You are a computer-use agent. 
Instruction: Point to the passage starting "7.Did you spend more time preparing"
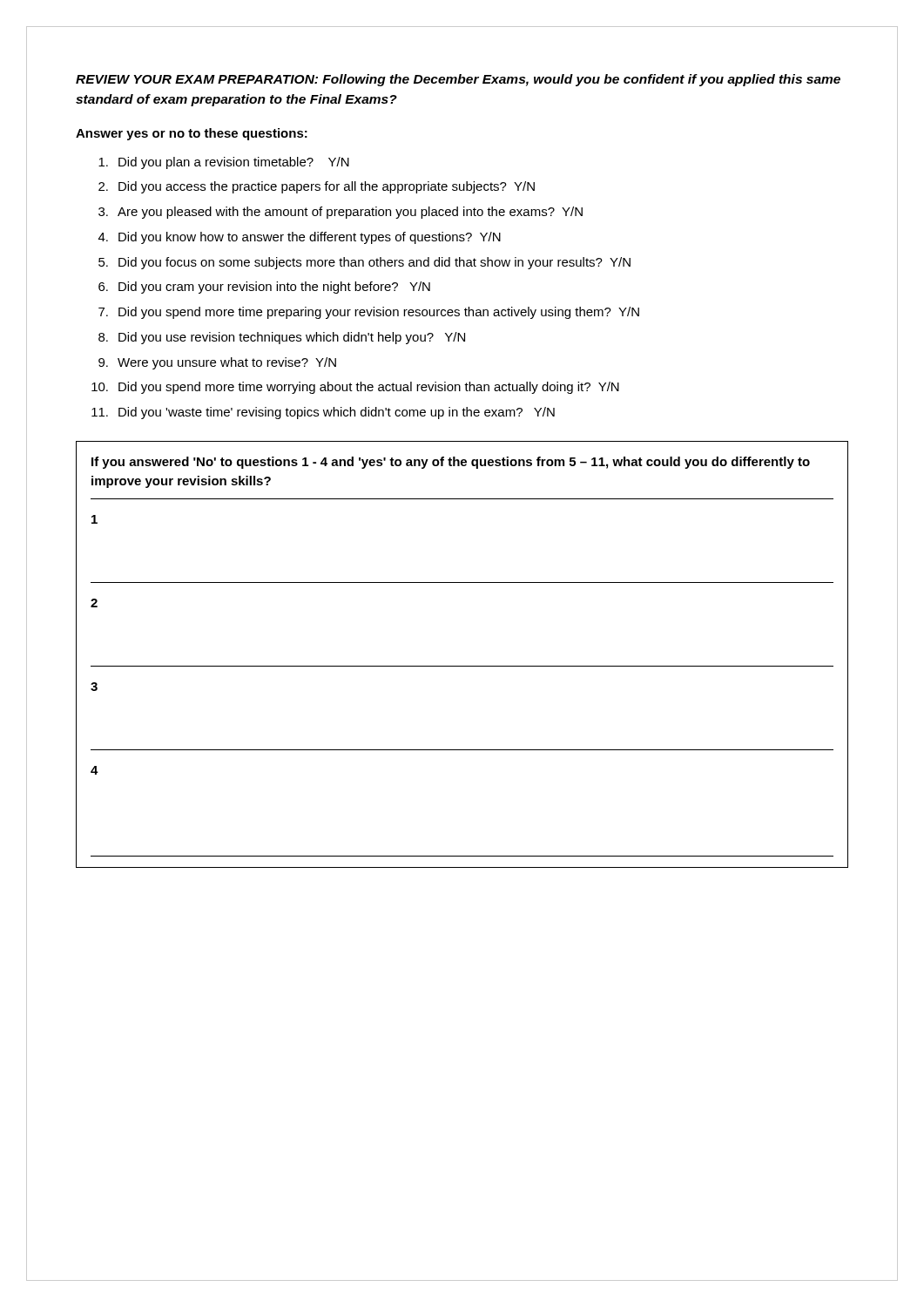pyautogui.click(x=358, y=312)
